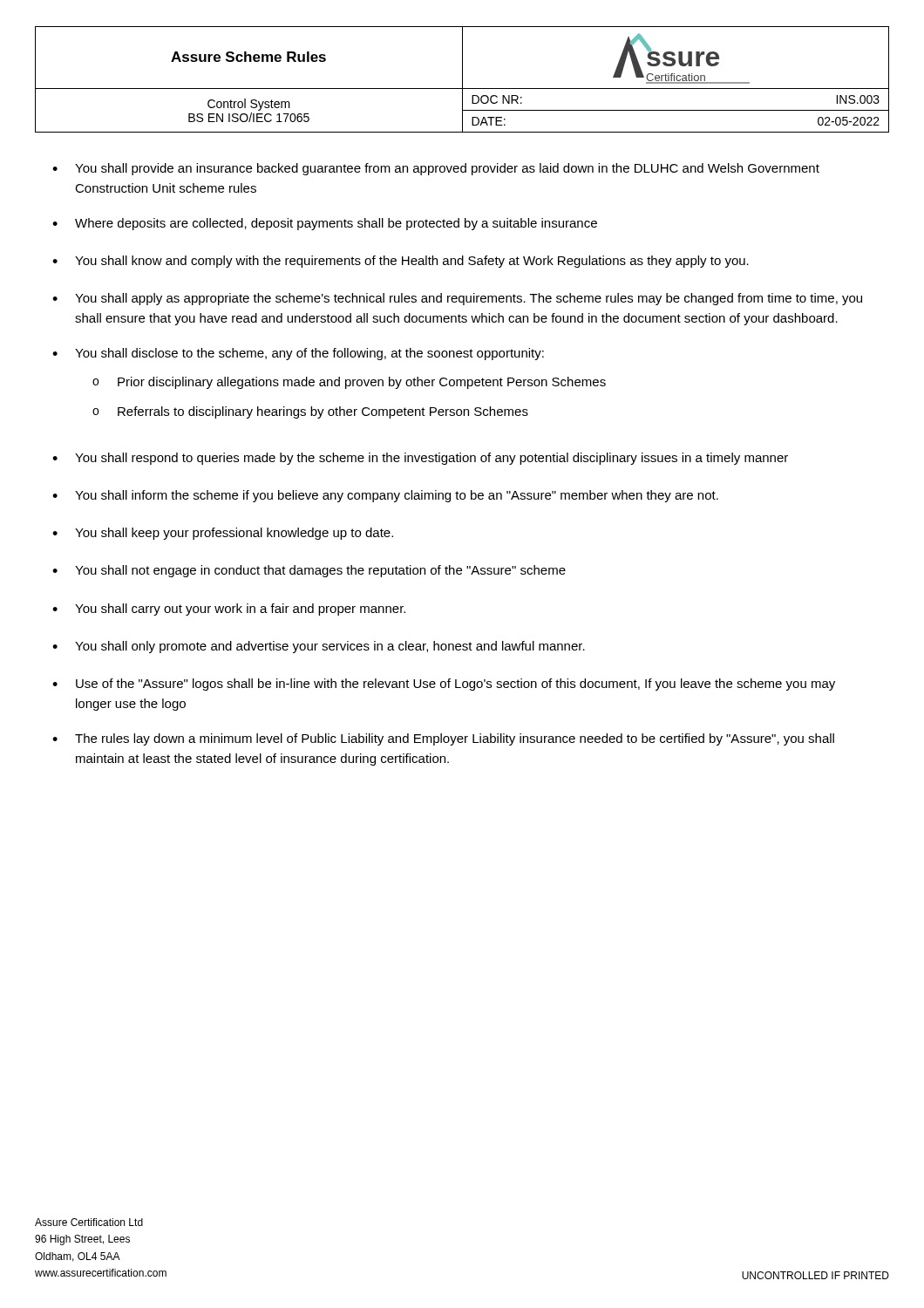
Task: Where is the passage that starts "• You shall respond to queries"?
Action: (462, 459)
